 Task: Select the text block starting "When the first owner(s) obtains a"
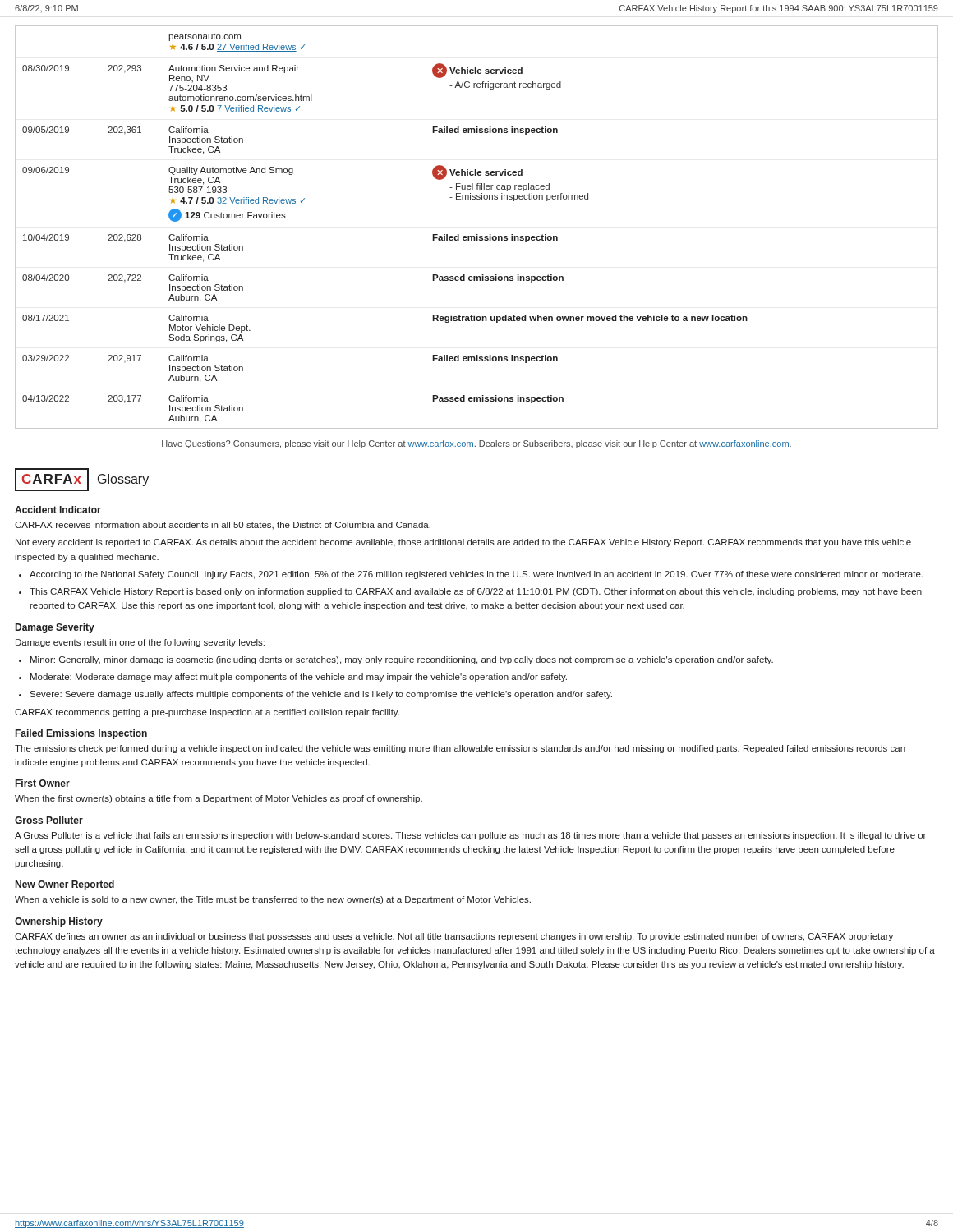click(x=219, y=799)
